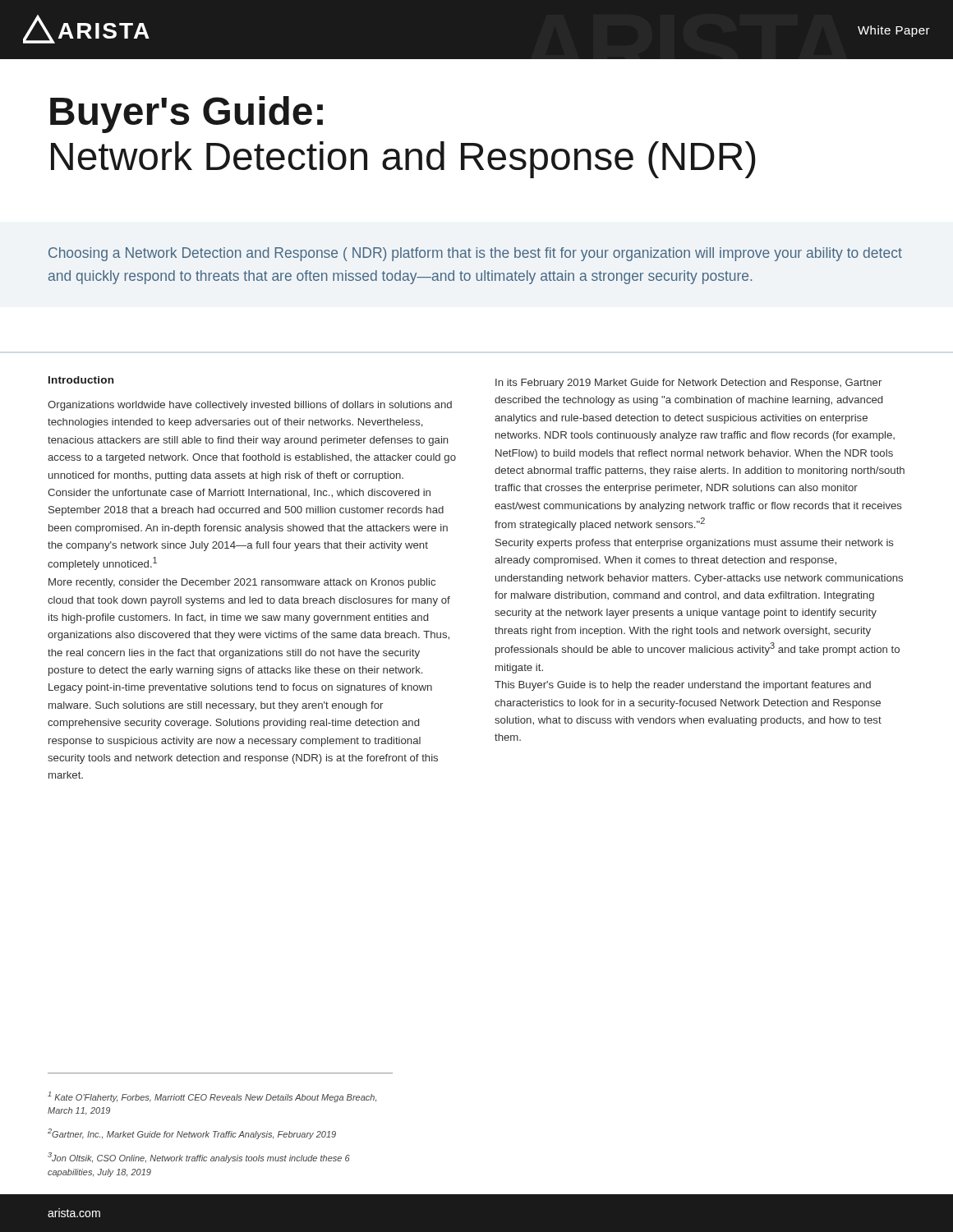Select a section header

[x=253, y=380]
